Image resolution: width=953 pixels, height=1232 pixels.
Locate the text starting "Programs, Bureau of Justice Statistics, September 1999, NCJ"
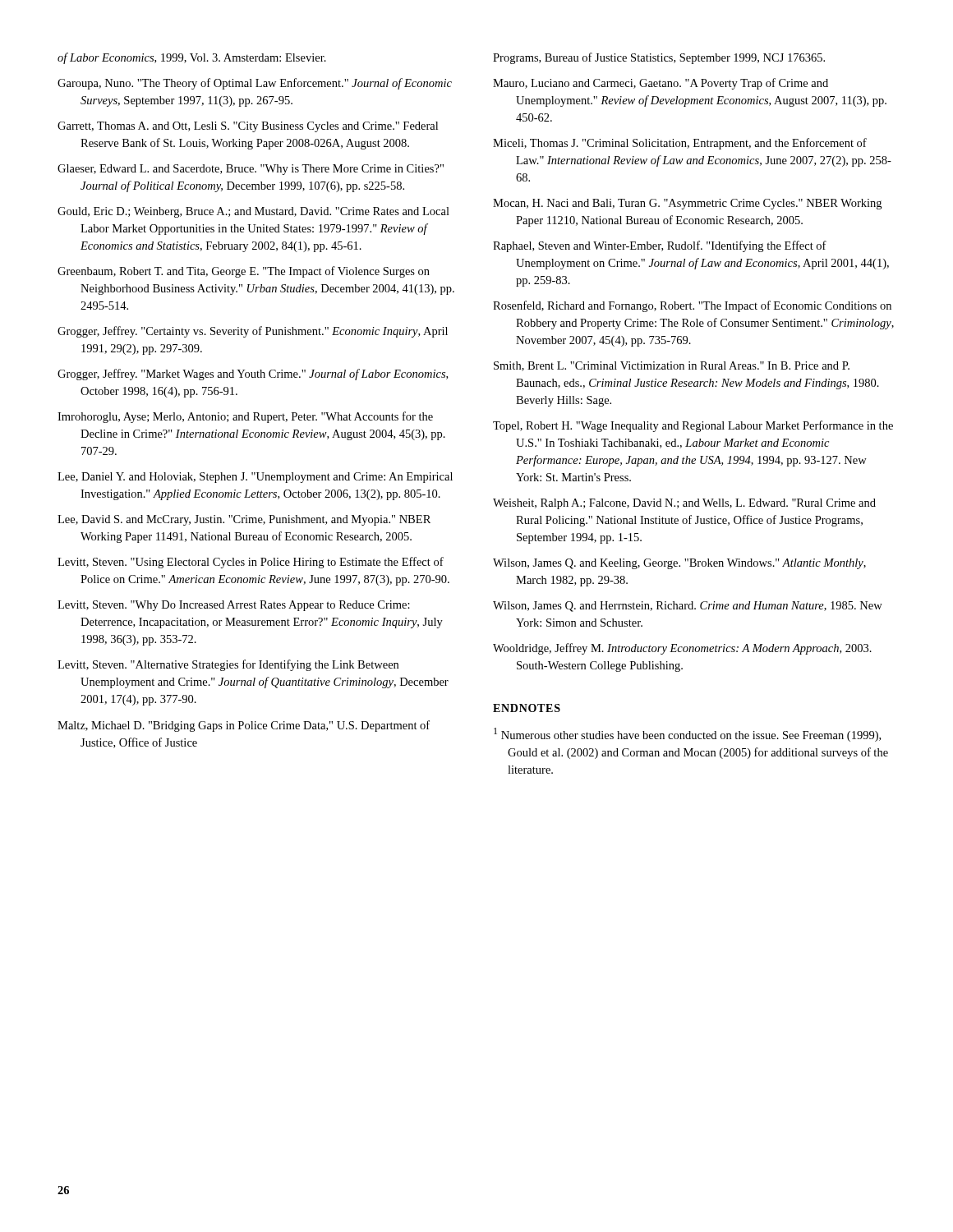[x=659, y=57]
